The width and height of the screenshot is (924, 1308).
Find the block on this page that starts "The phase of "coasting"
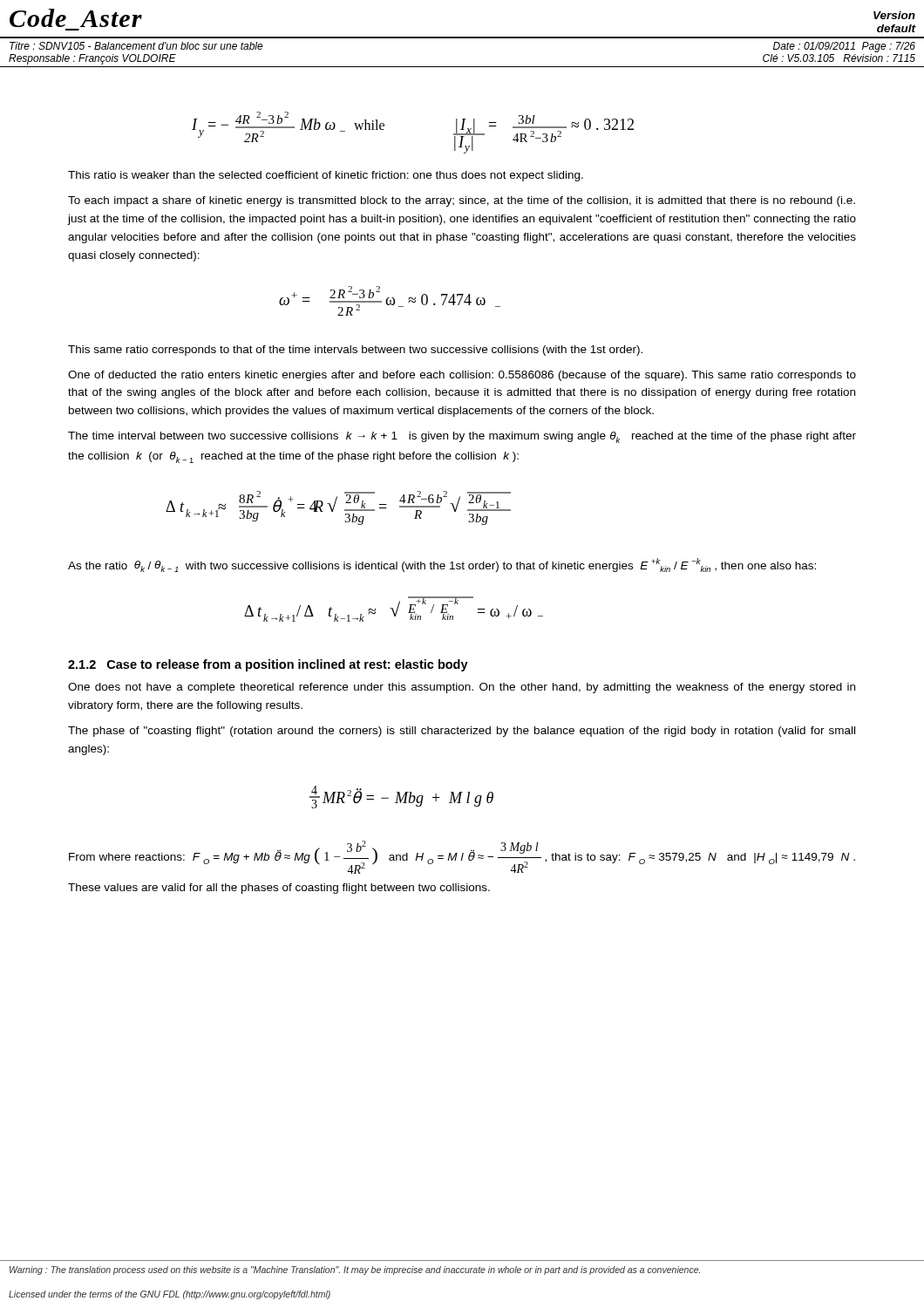pos(462,739)
